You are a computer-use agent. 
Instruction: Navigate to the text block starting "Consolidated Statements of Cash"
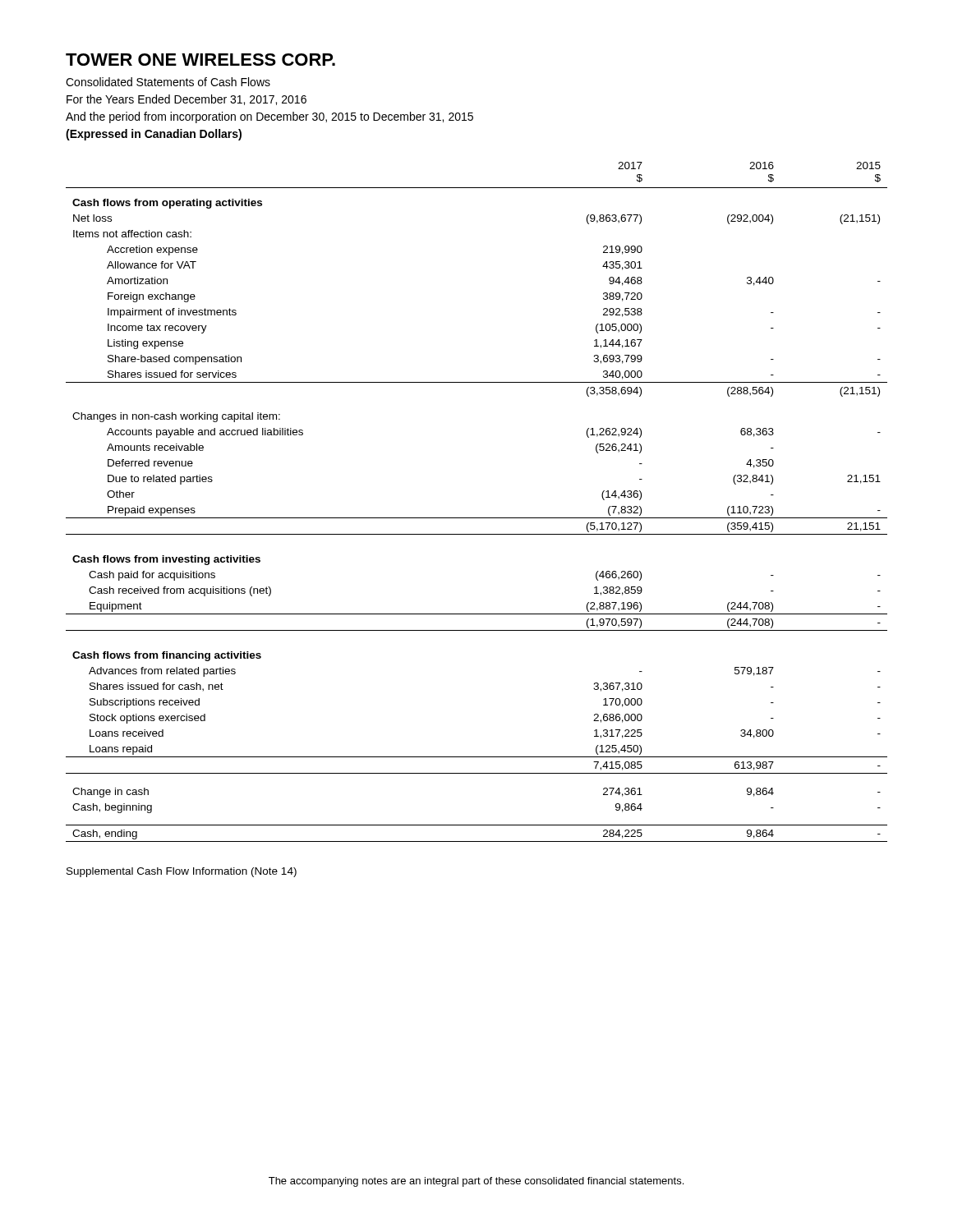476,108
